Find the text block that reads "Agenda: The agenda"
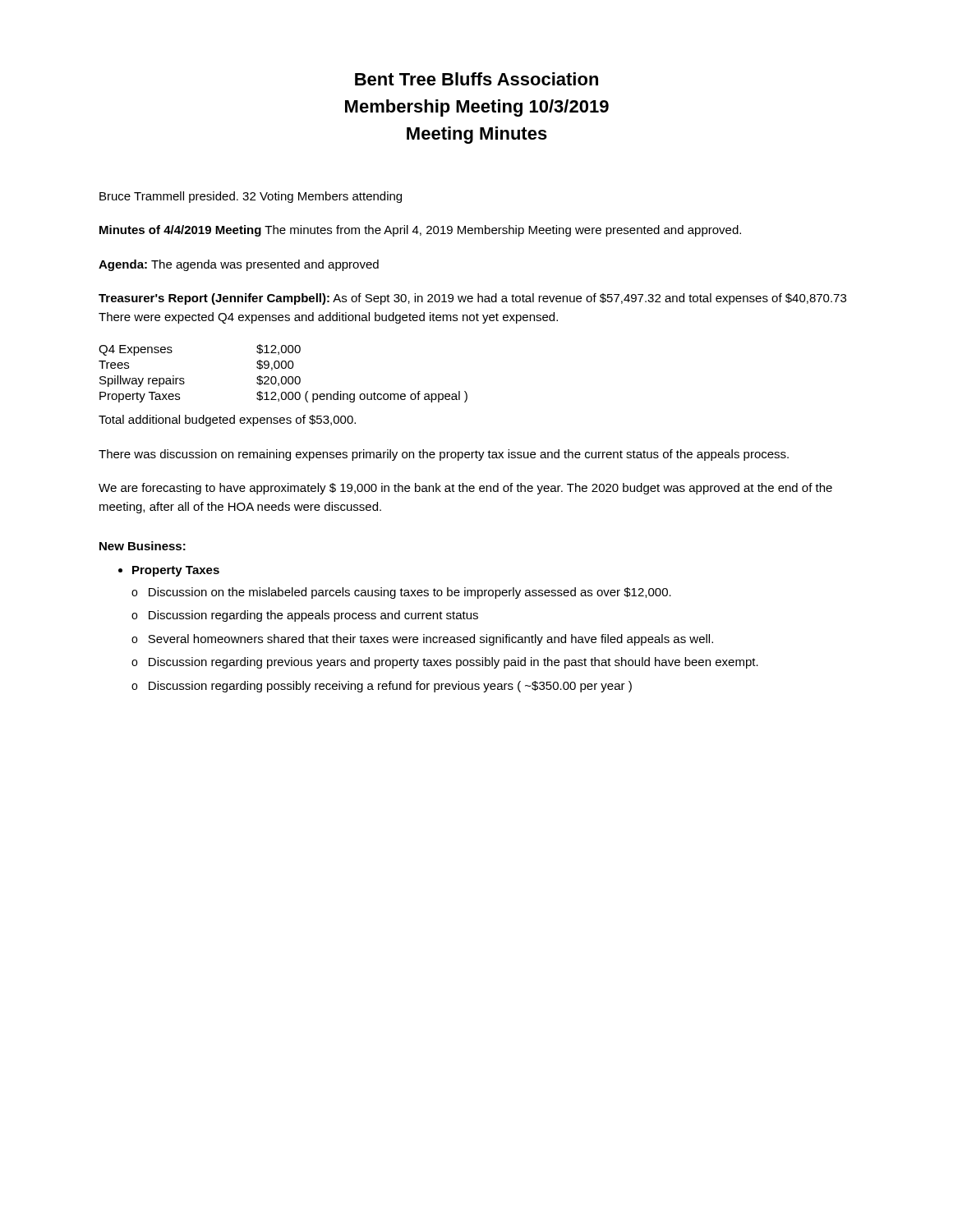The width and height of the screenshot is (953, 1232). coord(239,264)
